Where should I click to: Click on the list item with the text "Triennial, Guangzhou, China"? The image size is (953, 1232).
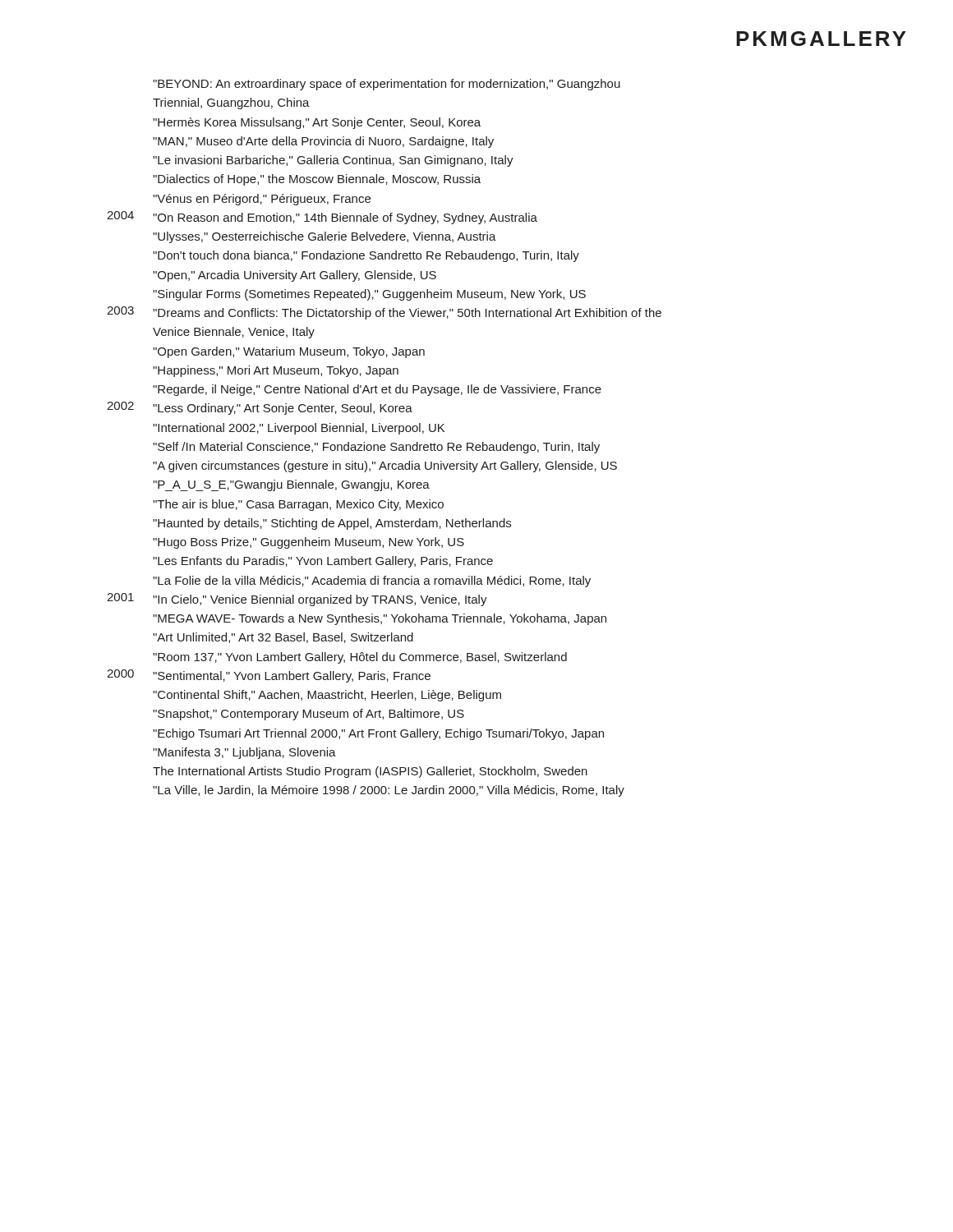[x=231, y=102]
